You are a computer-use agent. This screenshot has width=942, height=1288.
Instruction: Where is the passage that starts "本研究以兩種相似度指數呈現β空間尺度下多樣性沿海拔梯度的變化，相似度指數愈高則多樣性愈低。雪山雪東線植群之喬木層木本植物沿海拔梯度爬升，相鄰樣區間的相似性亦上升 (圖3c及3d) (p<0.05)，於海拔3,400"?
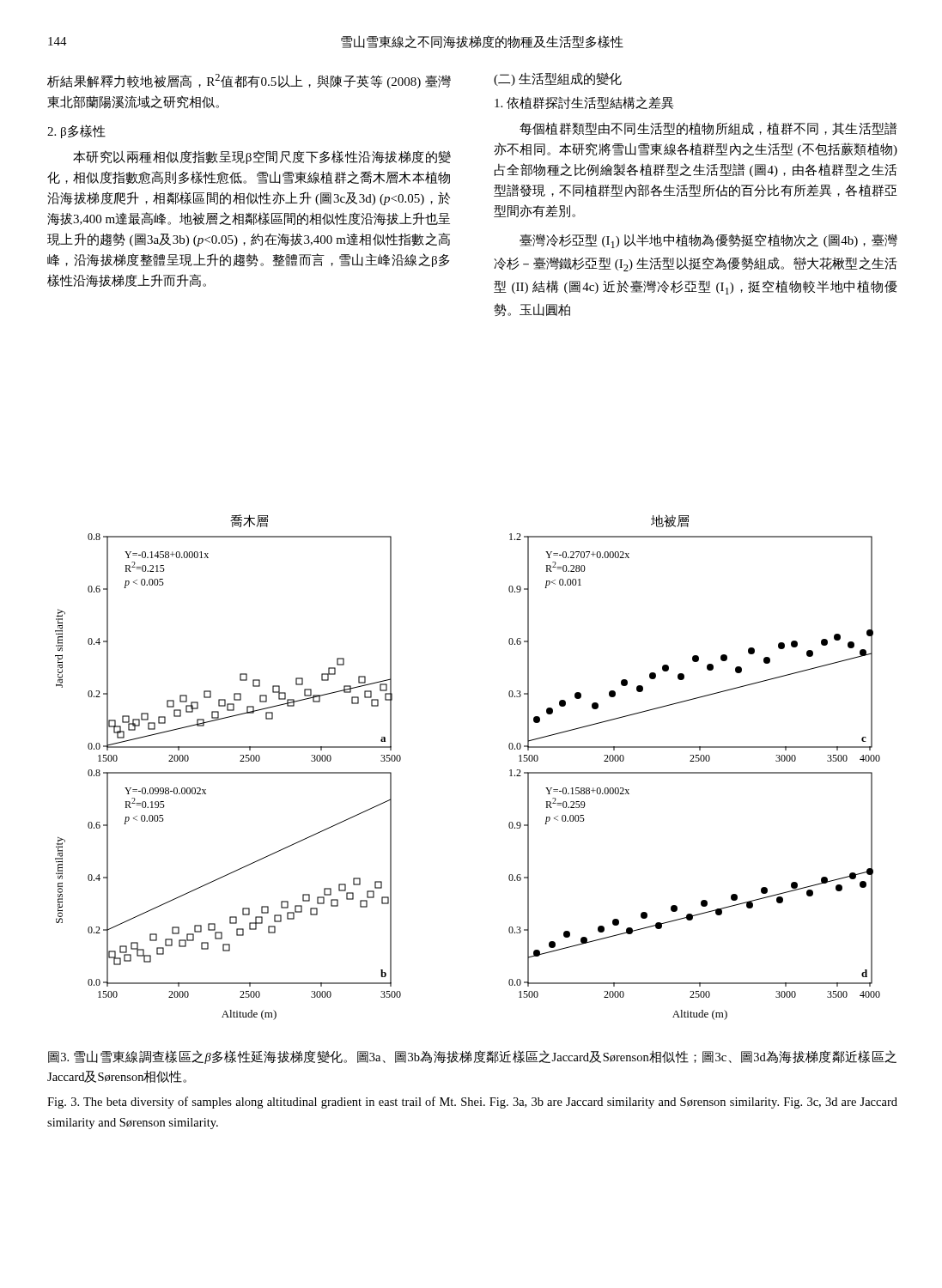pos(249,219)
